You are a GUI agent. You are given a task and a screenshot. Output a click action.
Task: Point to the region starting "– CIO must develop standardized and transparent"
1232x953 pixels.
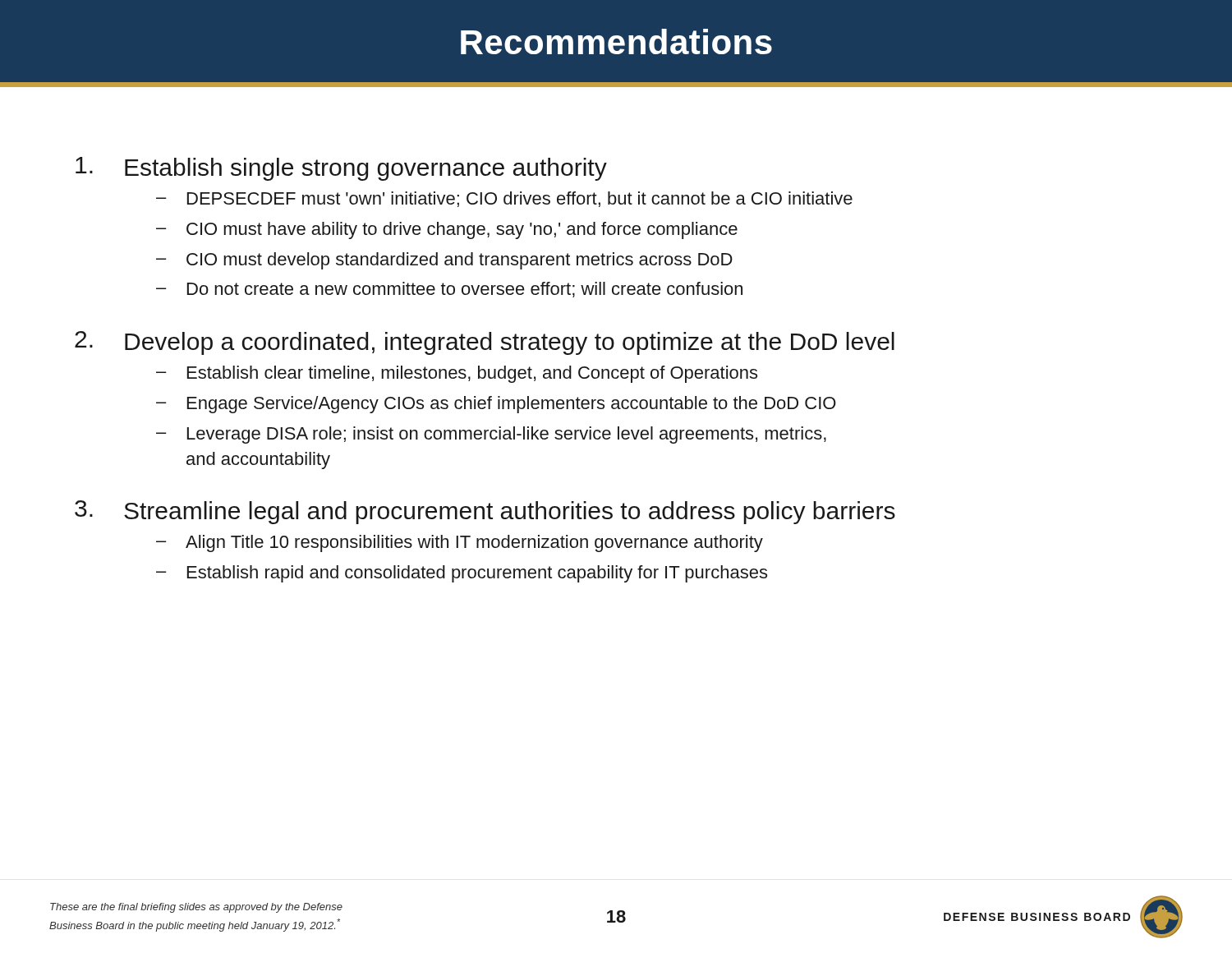(445, 260)
